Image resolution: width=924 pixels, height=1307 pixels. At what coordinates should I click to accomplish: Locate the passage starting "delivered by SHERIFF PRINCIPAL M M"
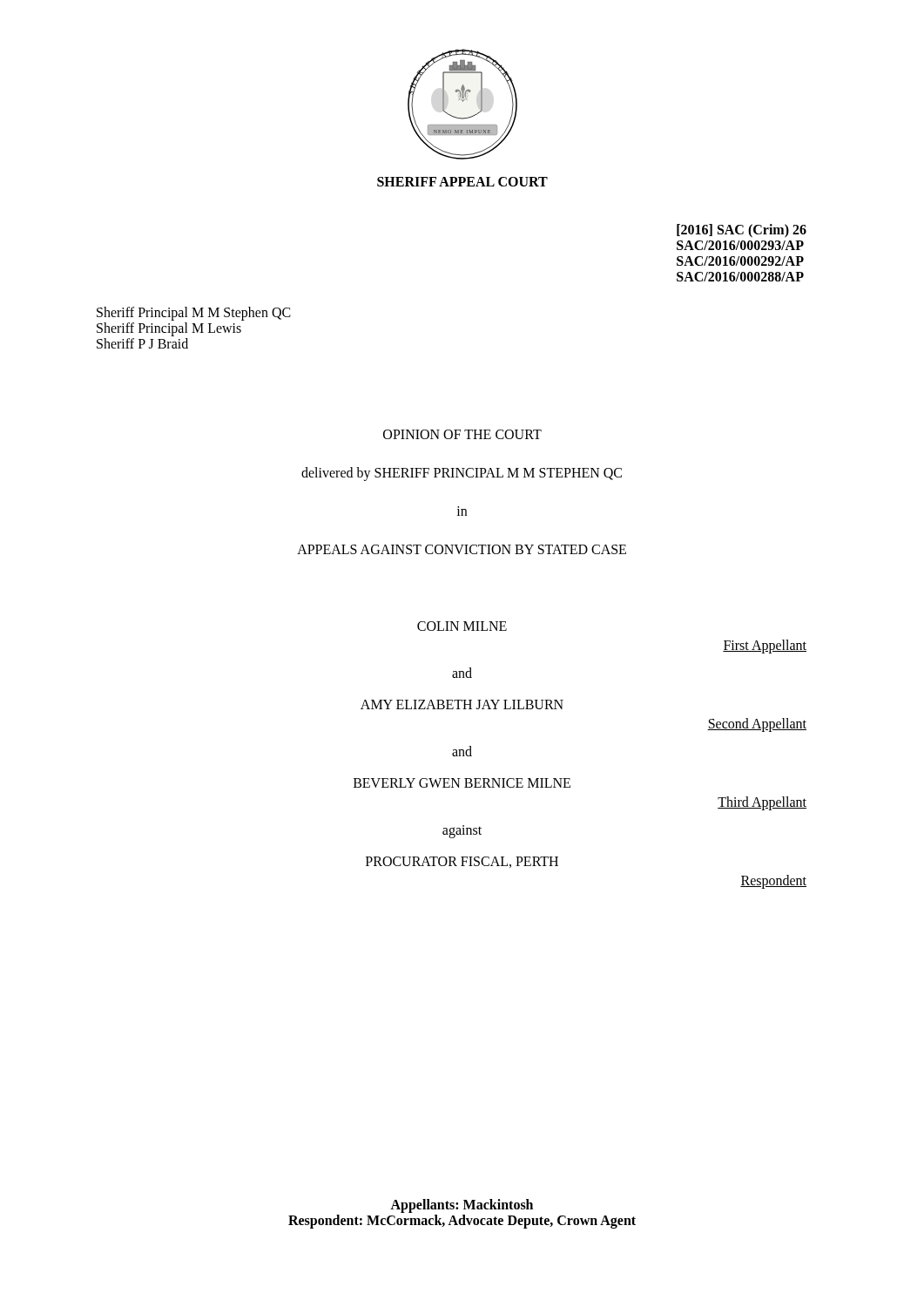[462, 473]
